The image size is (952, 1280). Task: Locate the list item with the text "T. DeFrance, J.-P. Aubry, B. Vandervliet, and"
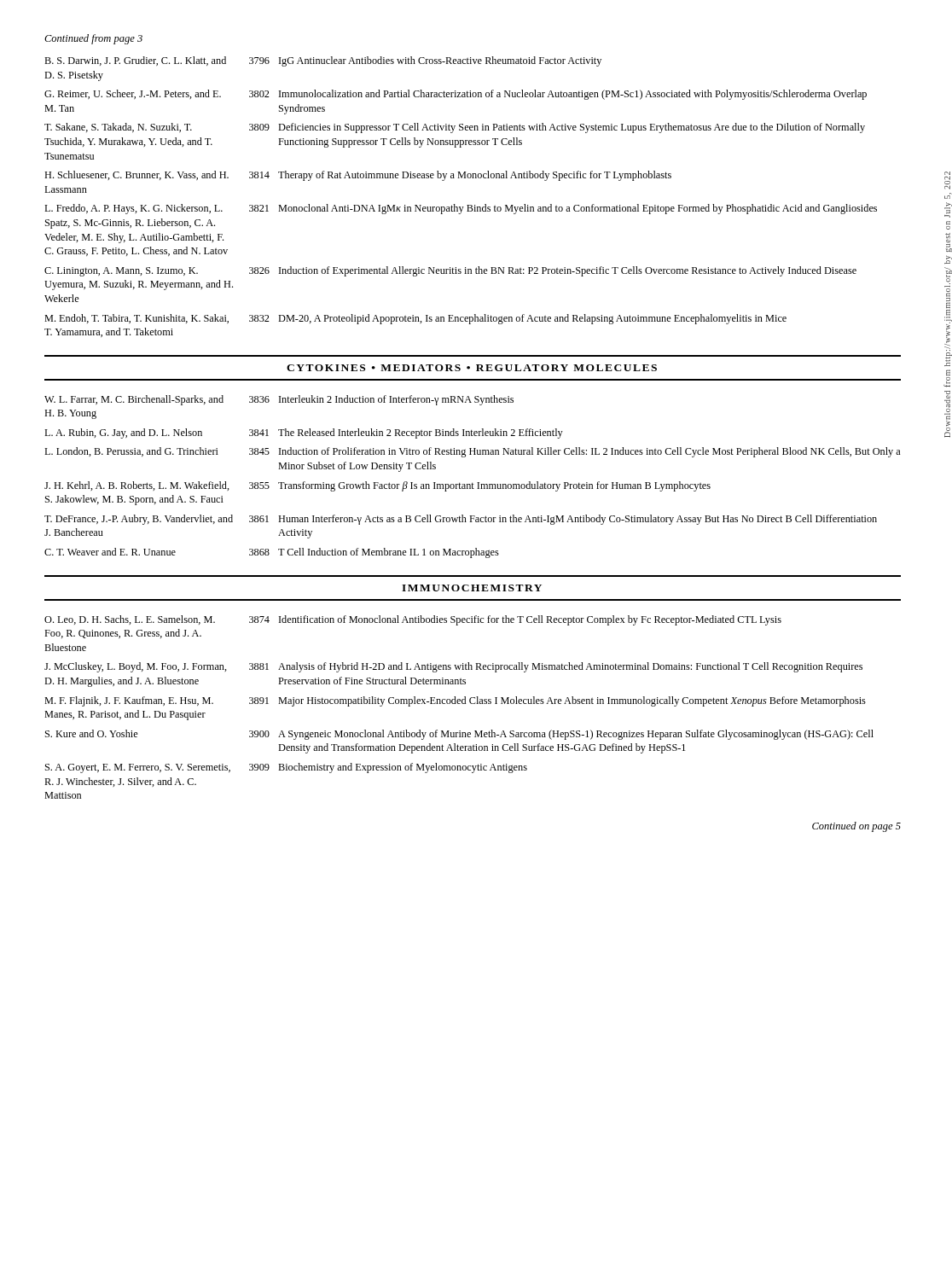pos(473,526)
